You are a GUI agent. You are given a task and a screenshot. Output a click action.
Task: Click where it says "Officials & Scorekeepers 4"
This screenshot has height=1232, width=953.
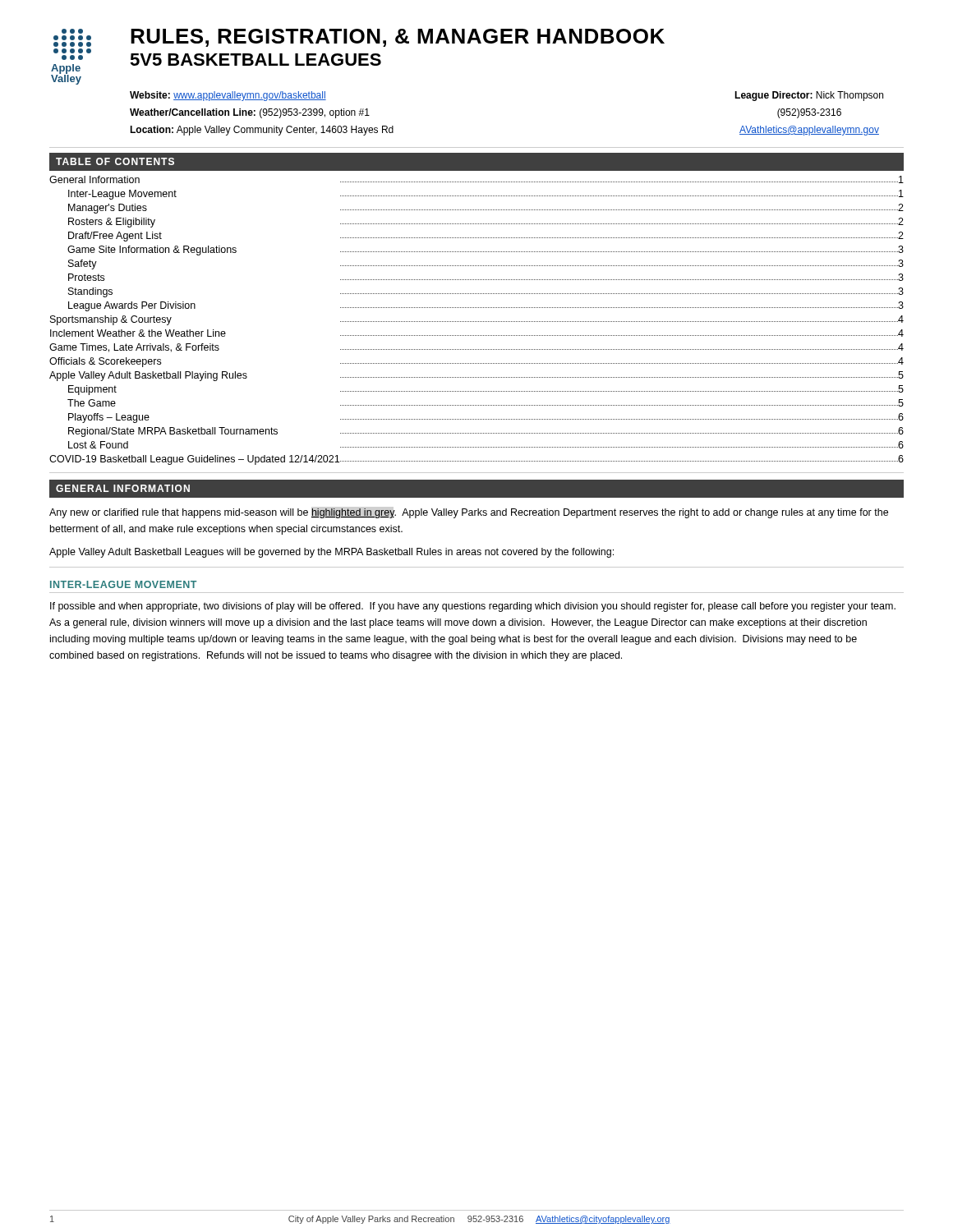[x=476, y=361]
